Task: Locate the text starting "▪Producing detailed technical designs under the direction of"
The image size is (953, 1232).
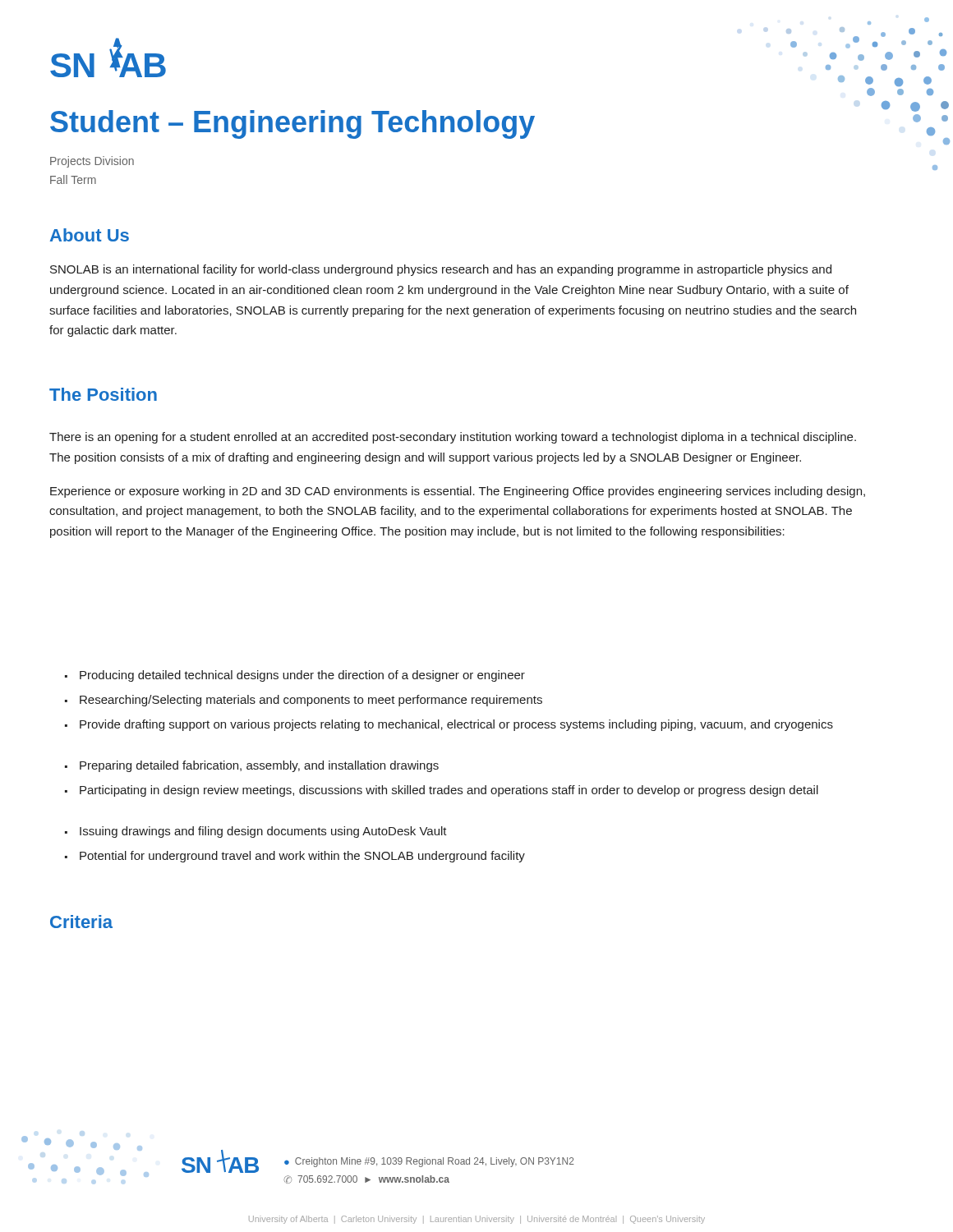Action: [x=294, y=676]
